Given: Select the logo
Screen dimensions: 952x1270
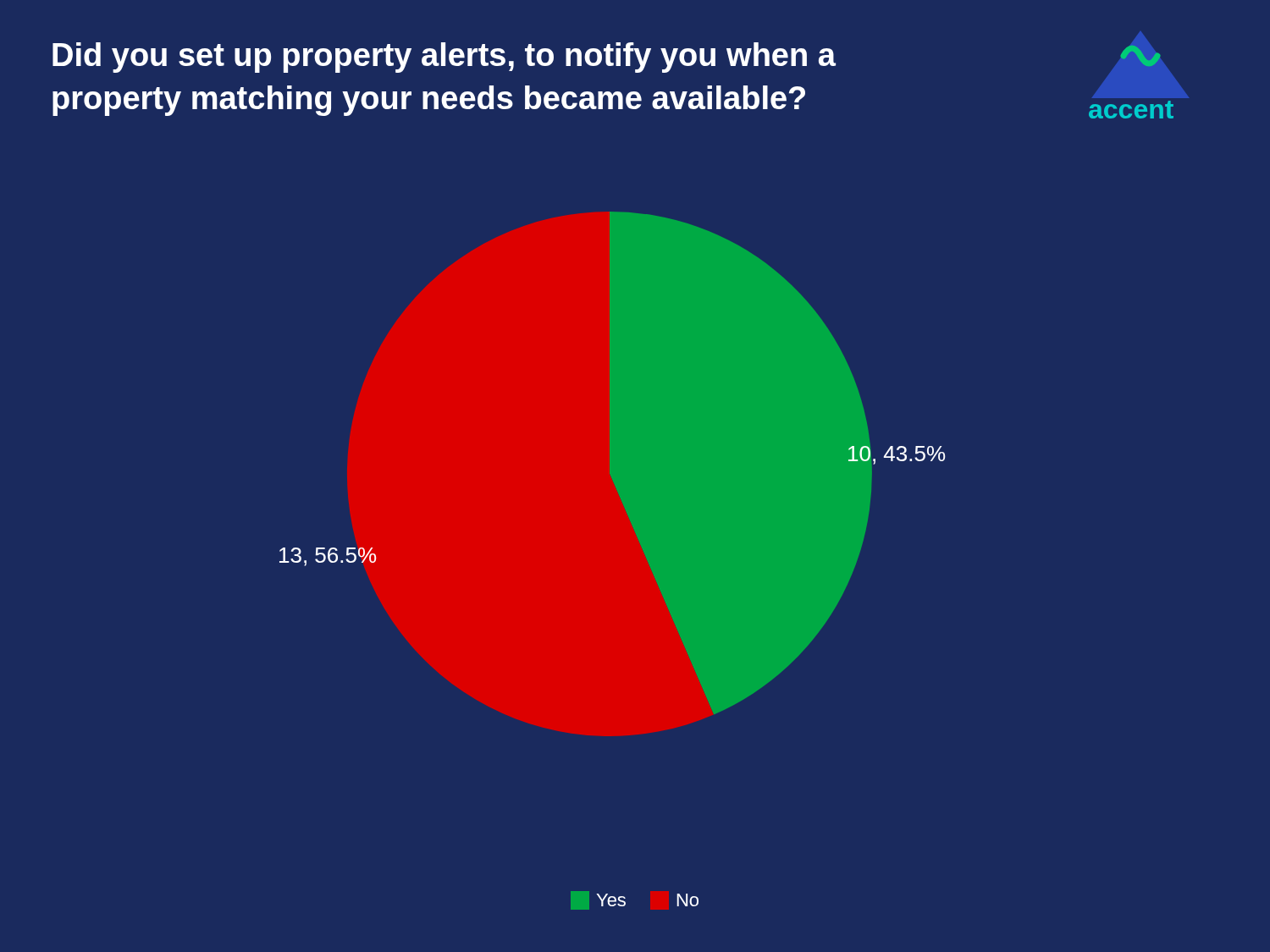Looking at the screenshot, I should click(x=1149, y=74).
